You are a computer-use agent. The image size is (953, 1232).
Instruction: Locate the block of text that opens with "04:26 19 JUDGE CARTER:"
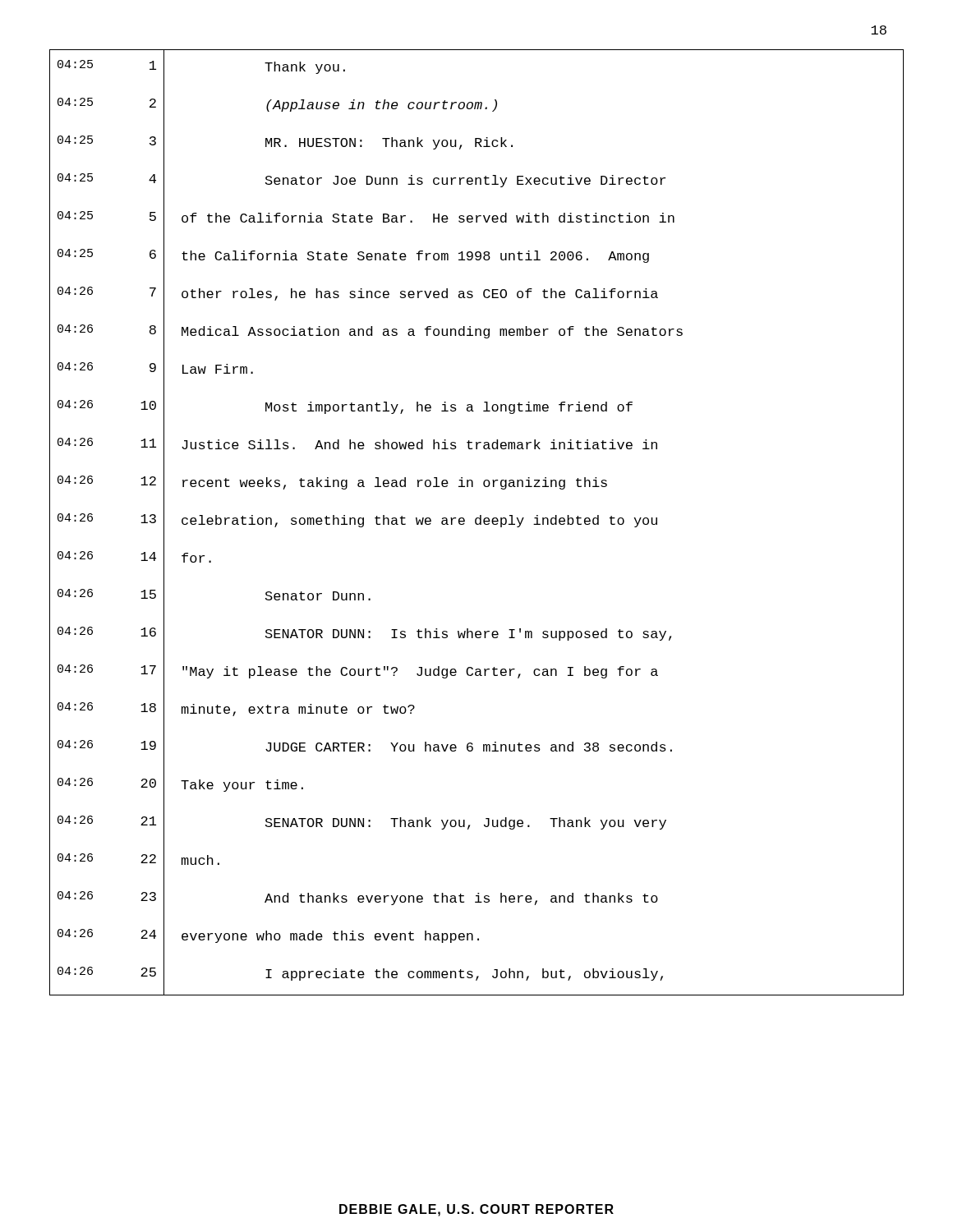pyautogui.click(x=476, y=749)
